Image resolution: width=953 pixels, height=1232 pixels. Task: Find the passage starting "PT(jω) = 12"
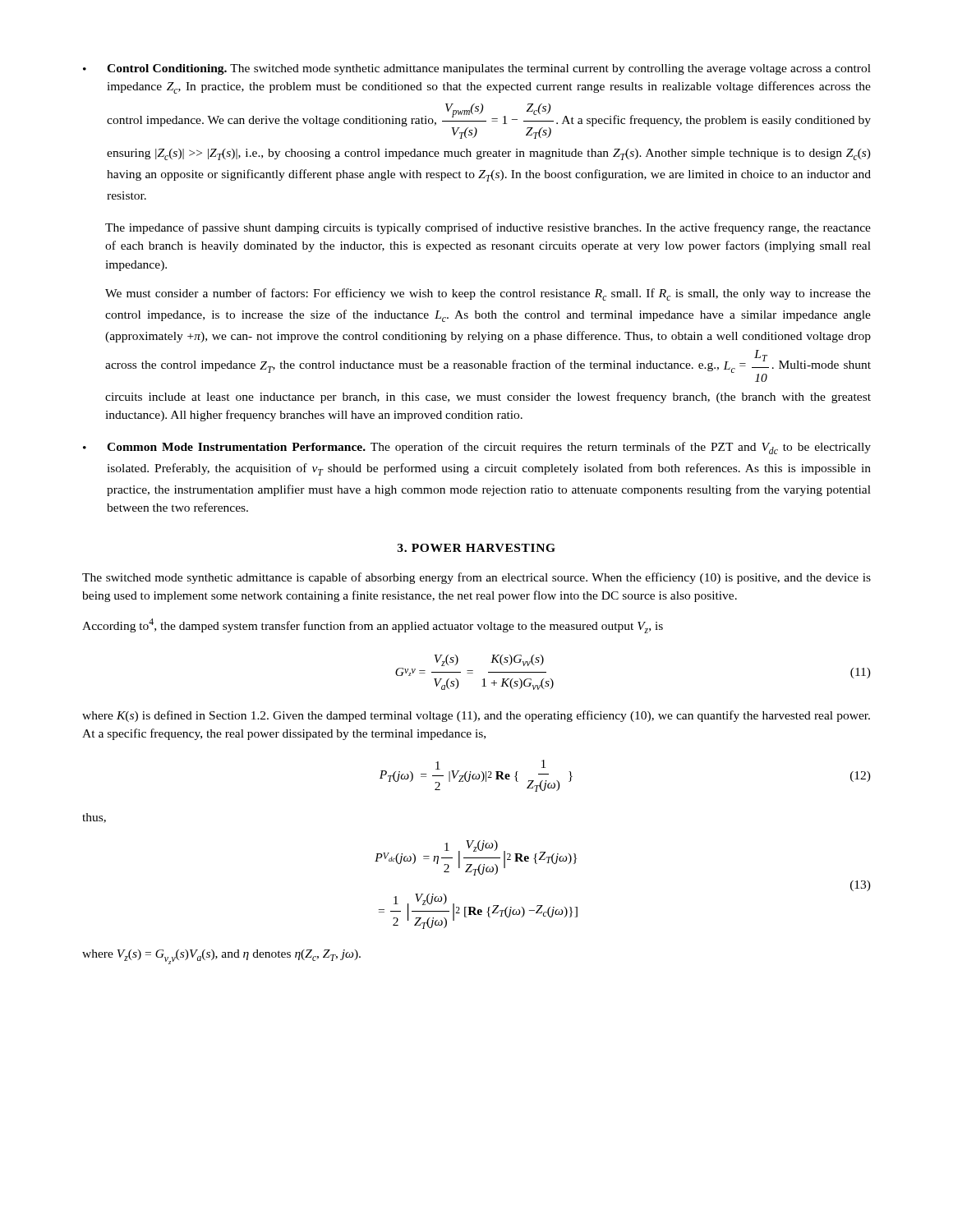[x=437, y=776]
